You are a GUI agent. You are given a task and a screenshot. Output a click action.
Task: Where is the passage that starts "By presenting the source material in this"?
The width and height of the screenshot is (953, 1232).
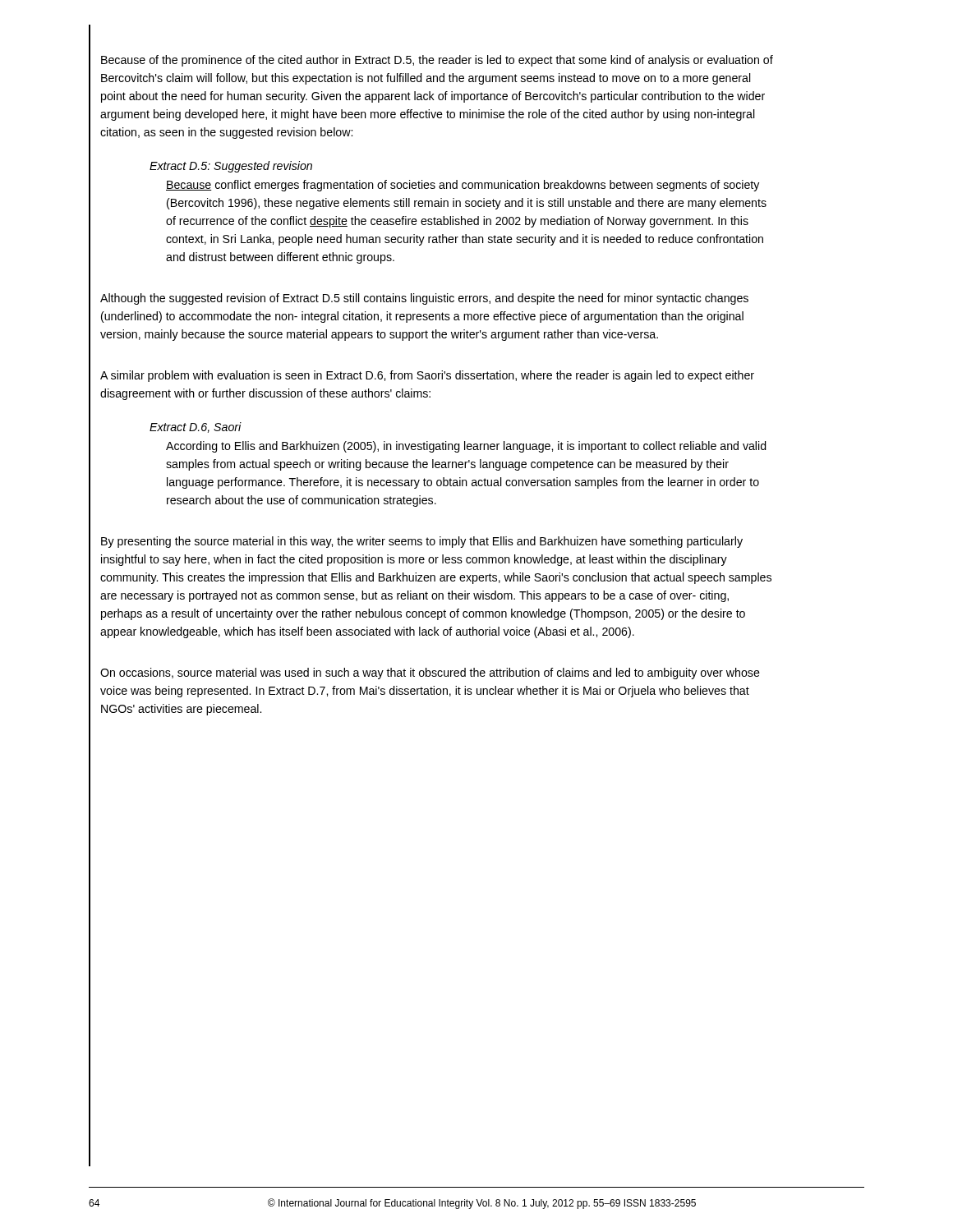pos(436,586)
